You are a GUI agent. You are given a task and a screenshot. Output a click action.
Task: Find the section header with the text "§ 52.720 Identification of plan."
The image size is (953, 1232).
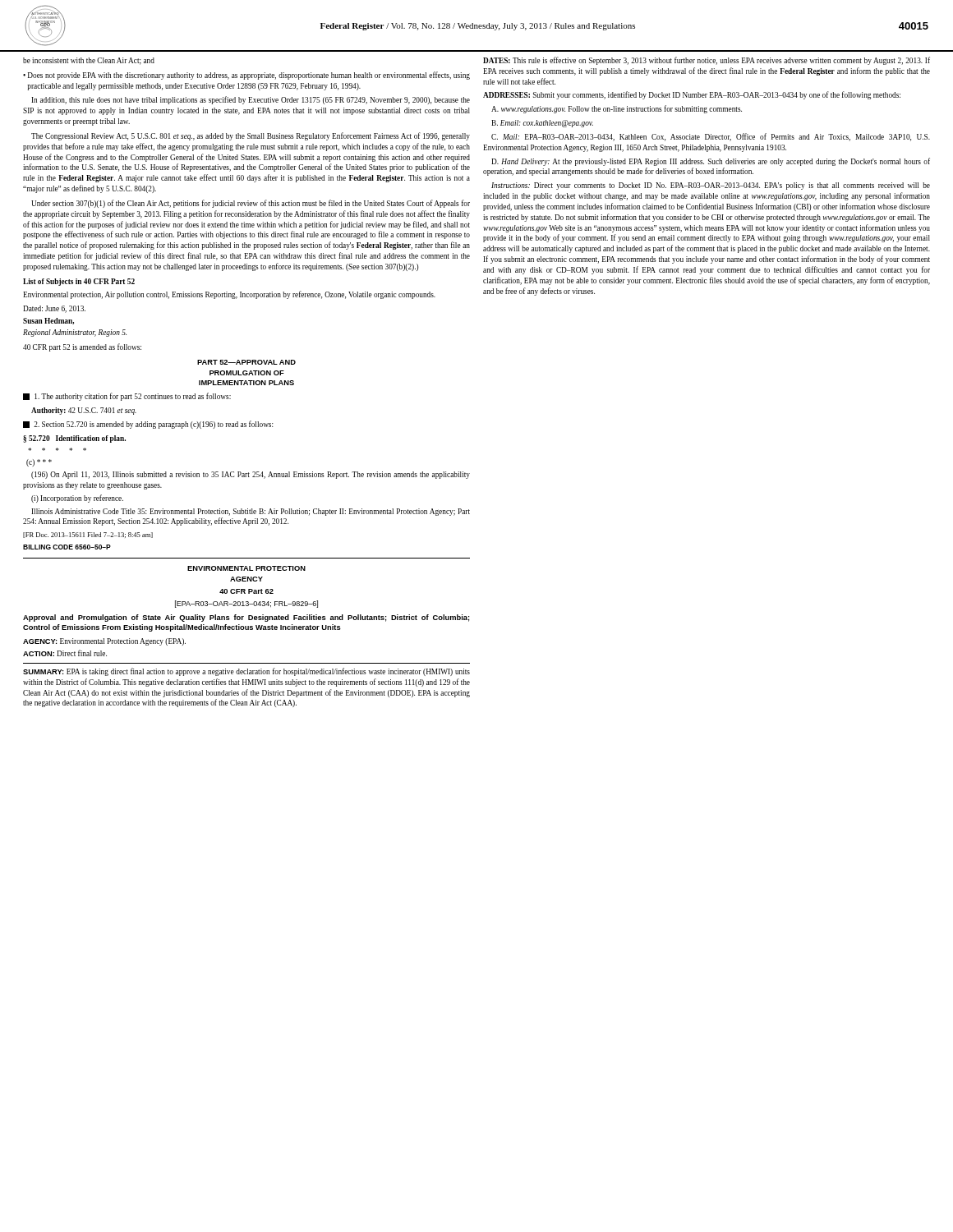click(x=75, y=438)
